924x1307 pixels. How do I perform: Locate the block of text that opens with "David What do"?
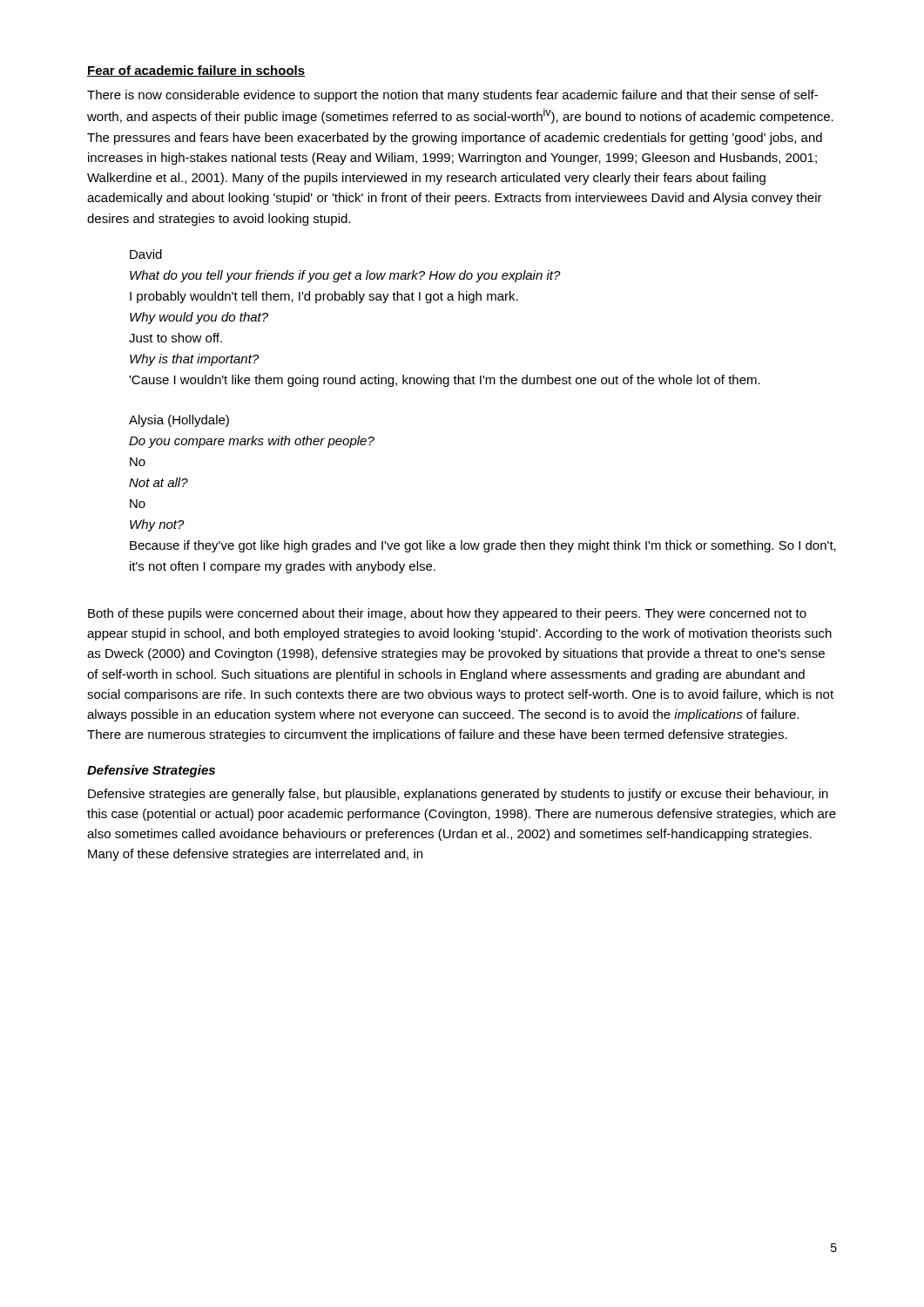click(146, 254)
